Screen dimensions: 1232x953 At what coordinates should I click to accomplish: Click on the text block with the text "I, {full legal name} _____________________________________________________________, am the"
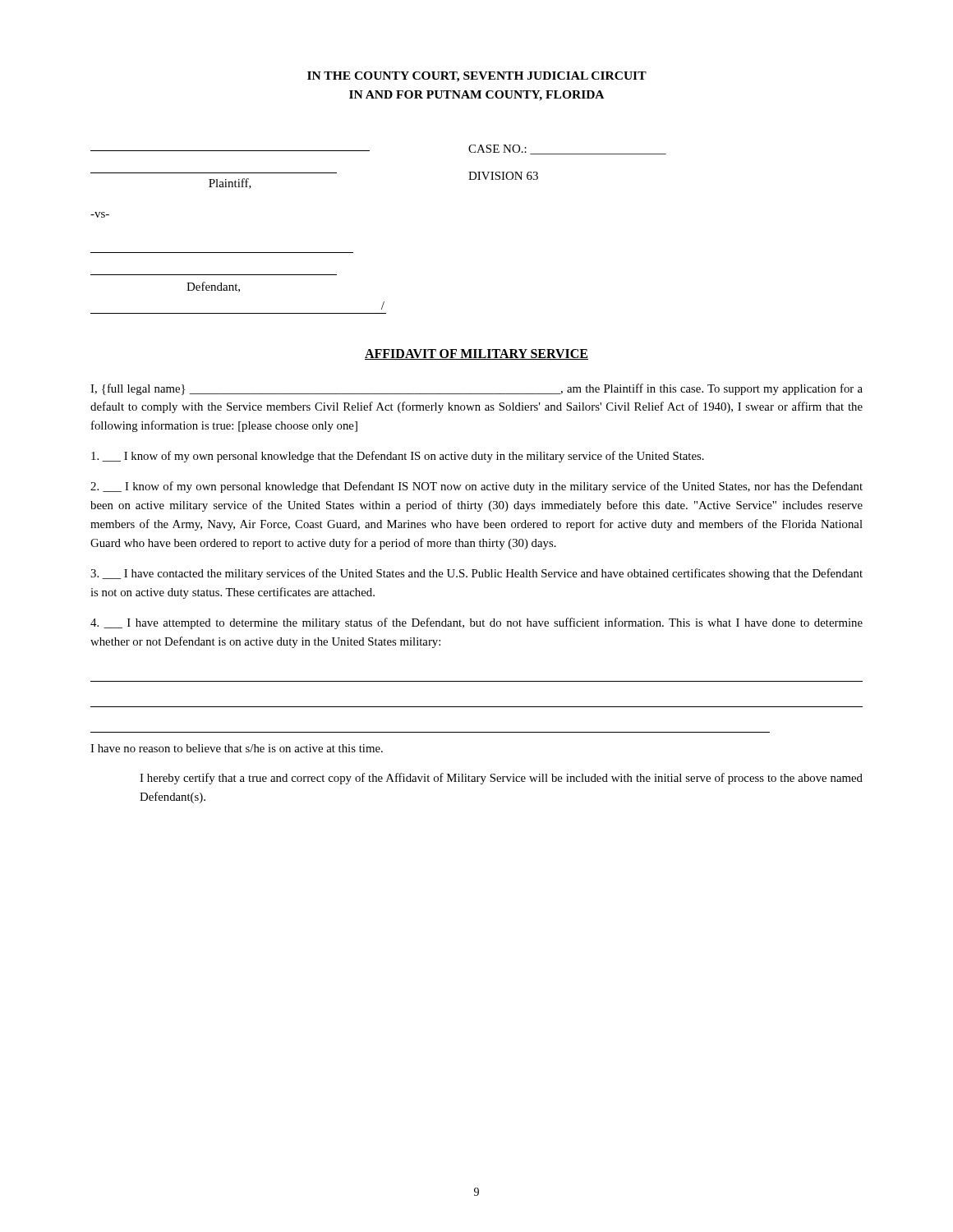click(476, 407)
